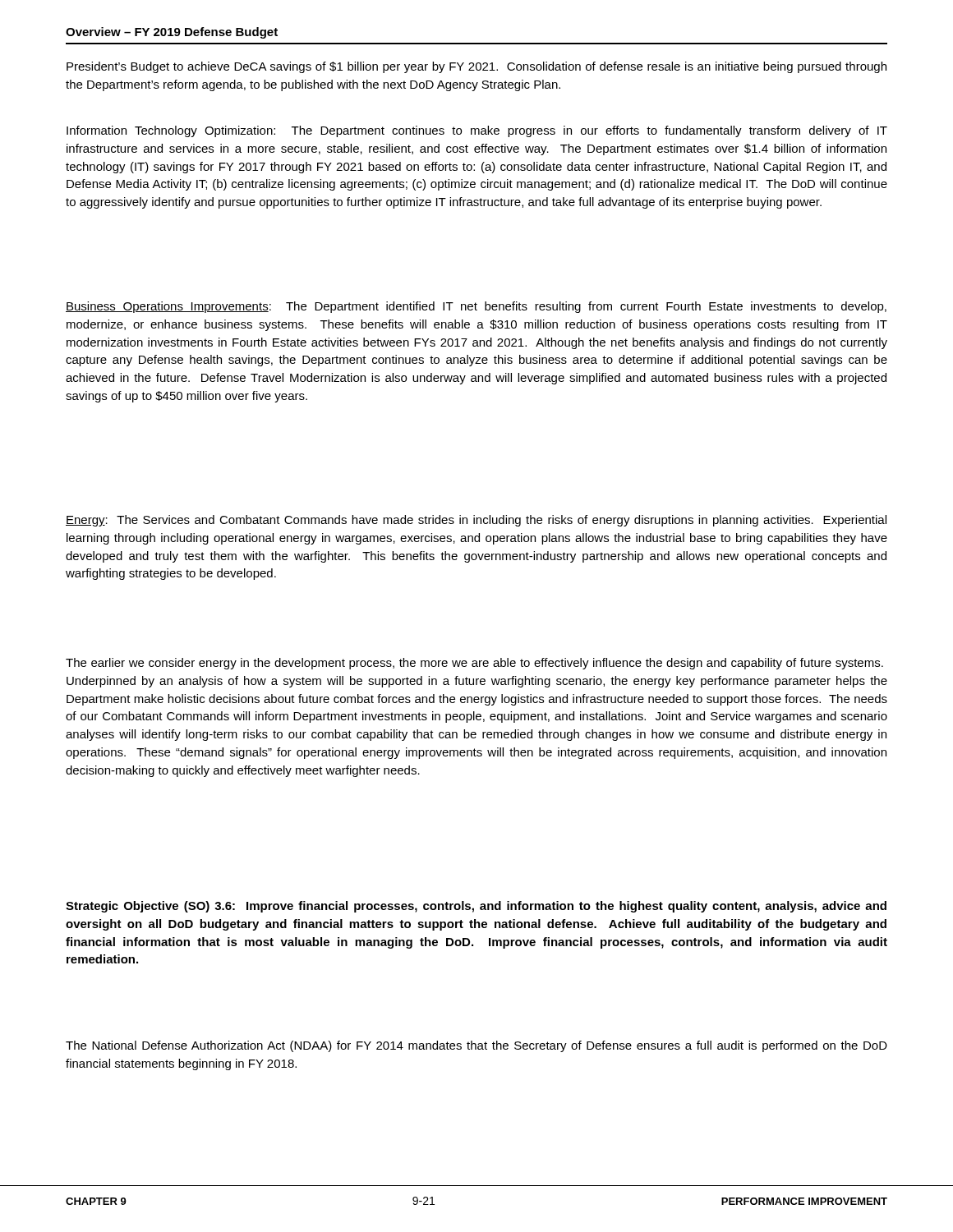
Task: Click on the block starting "Energy: The Services and Combatant Commands"
Action: point(476,546)
